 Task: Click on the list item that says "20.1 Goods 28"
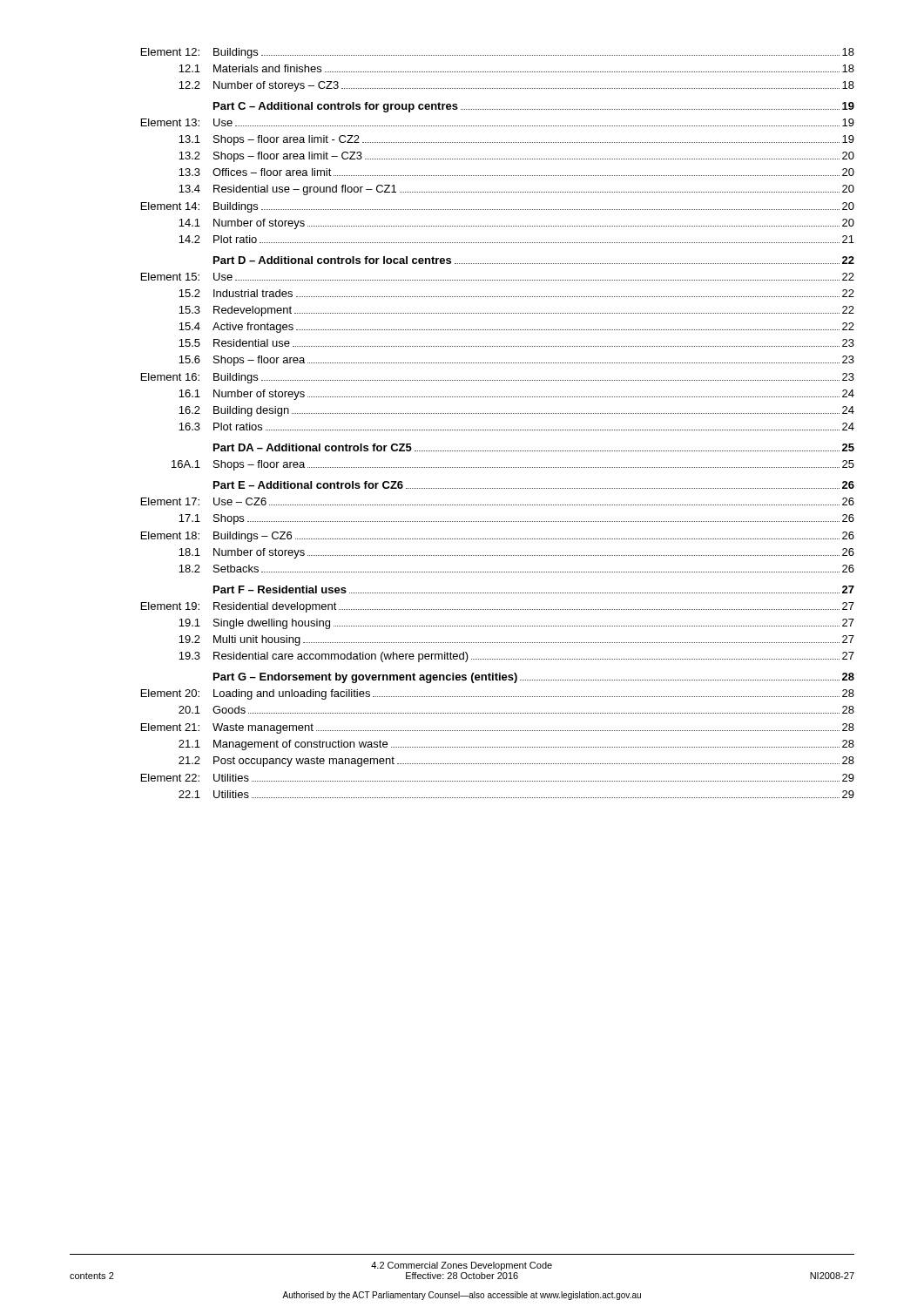(x=462, y=710)
